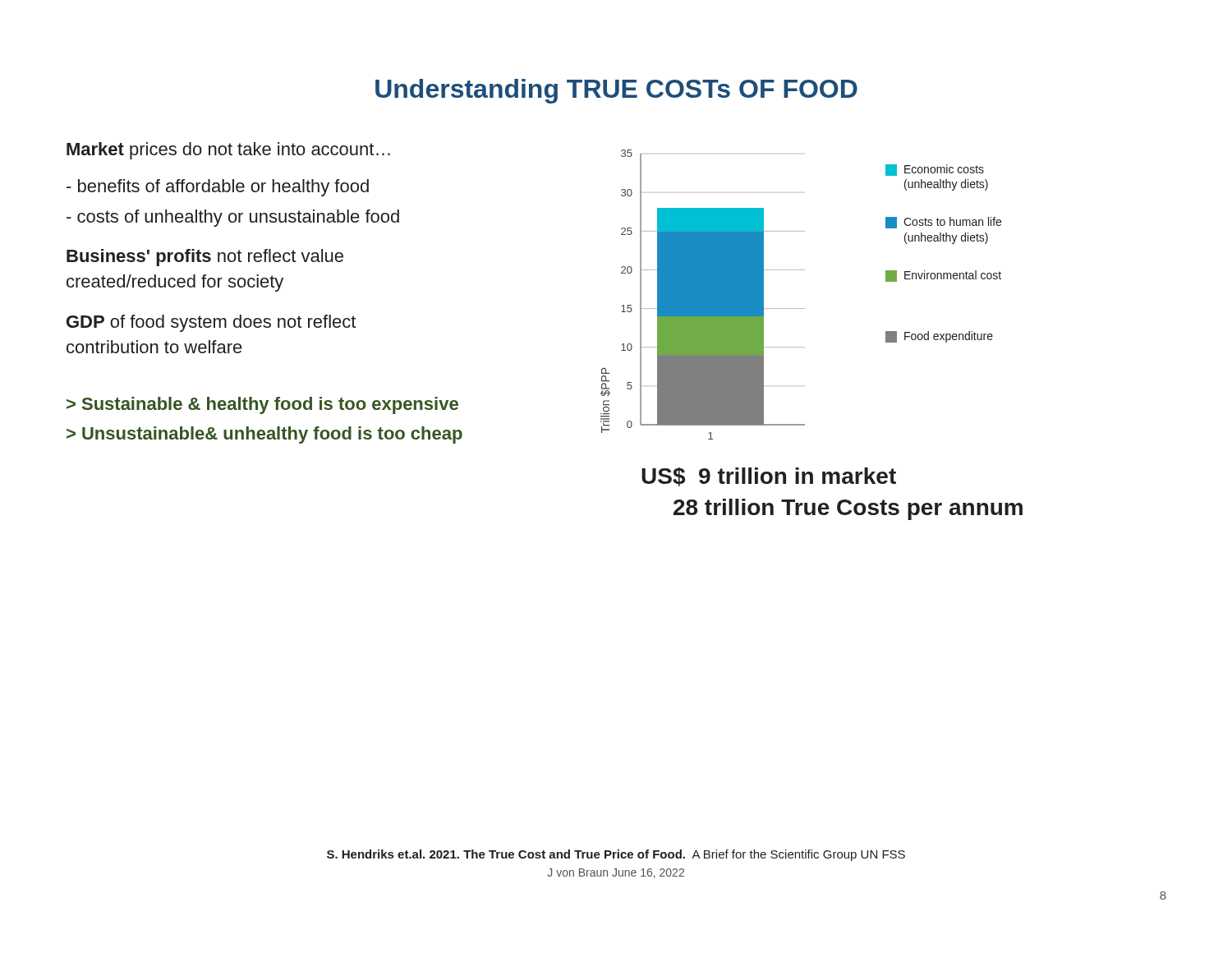Select the list item that reads "> Sustainable &"
Viewport: 1232px width, 953px height.
click(x=262, y=403)
